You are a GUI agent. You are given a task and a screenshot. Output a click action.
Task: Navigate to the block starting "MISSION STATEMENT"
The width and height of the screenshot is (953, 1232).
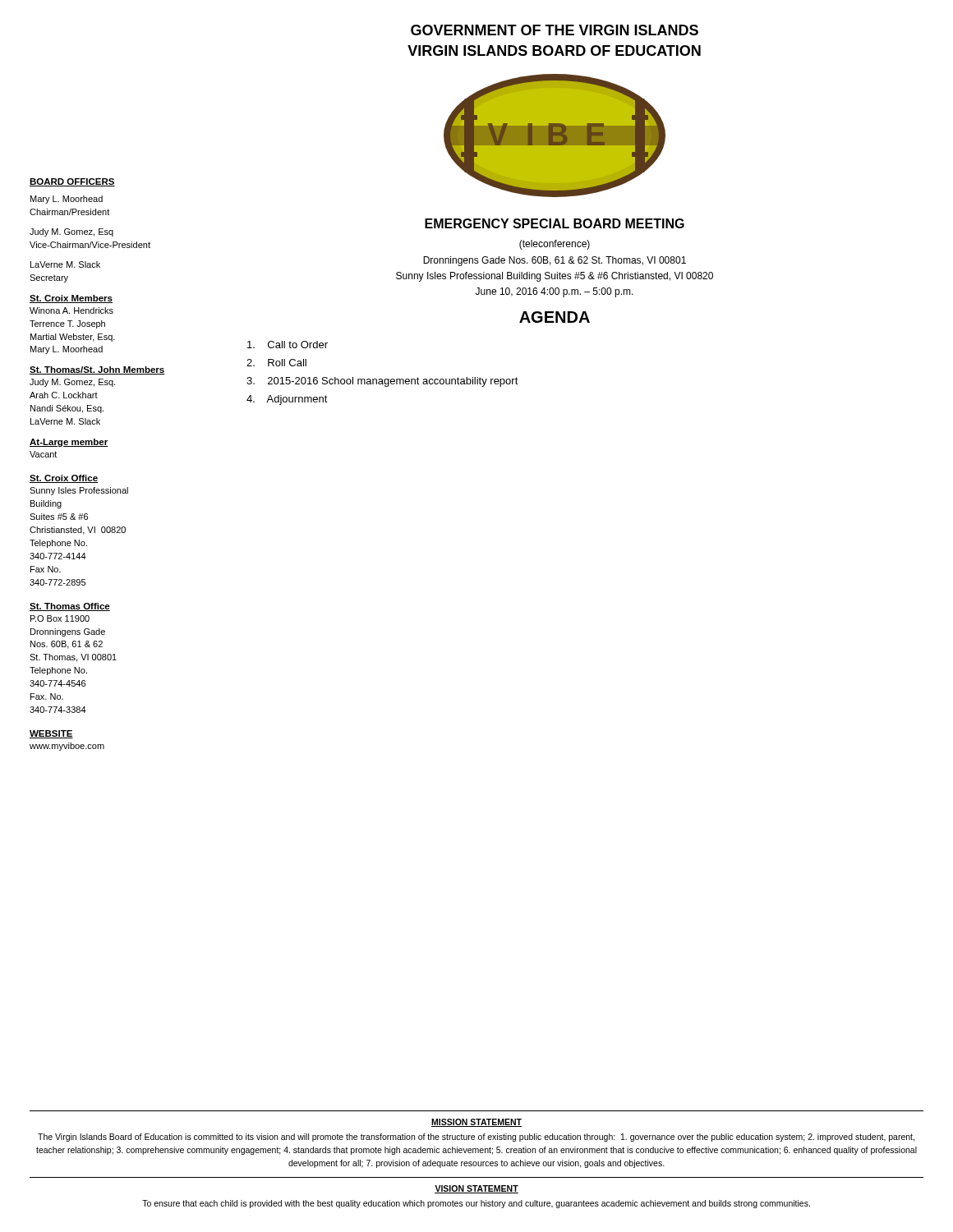[476, 1121]
